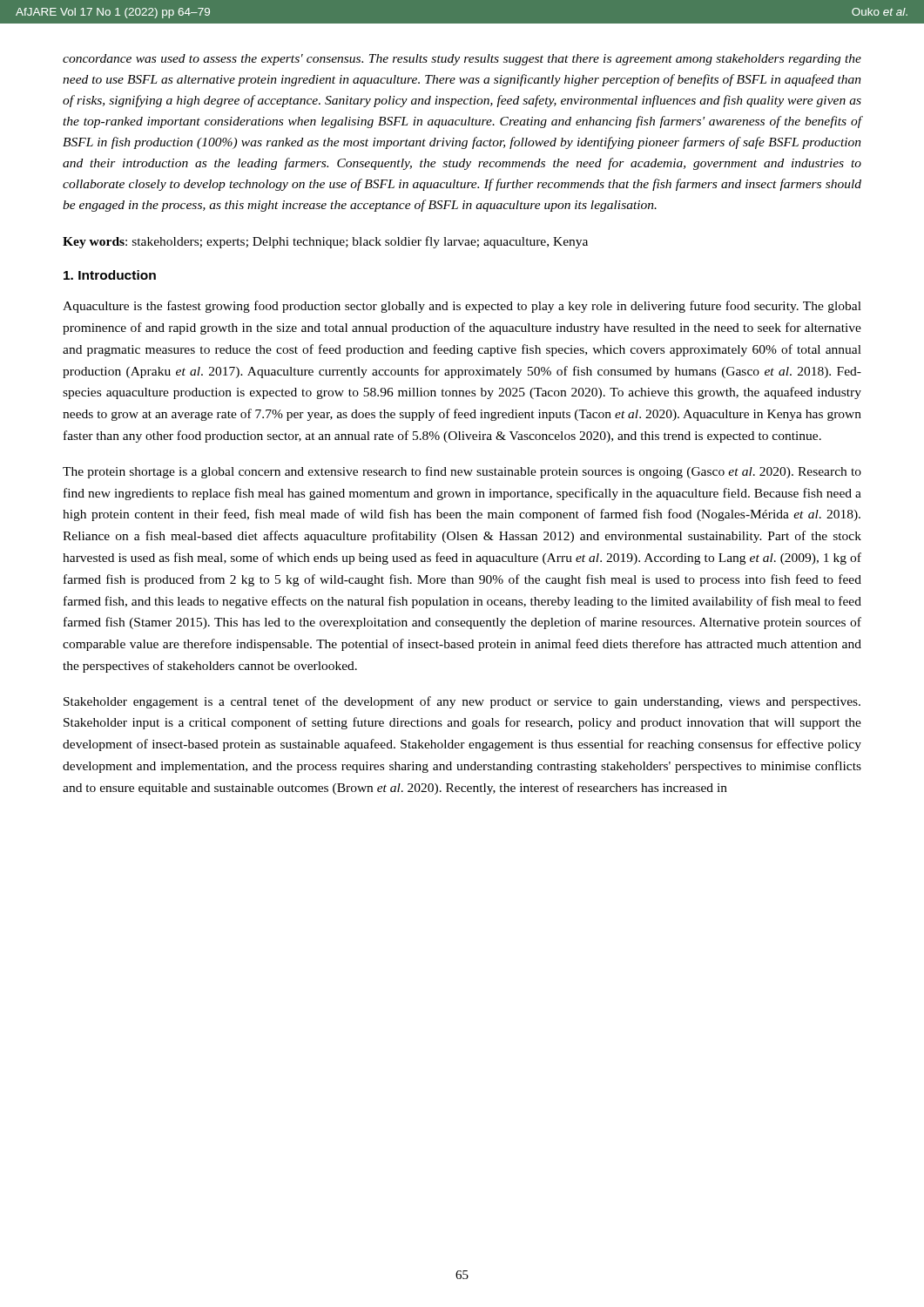Locate the region starting "1. Introduction"
This screenshot has width=924, height=1307.
click(110, 275)
